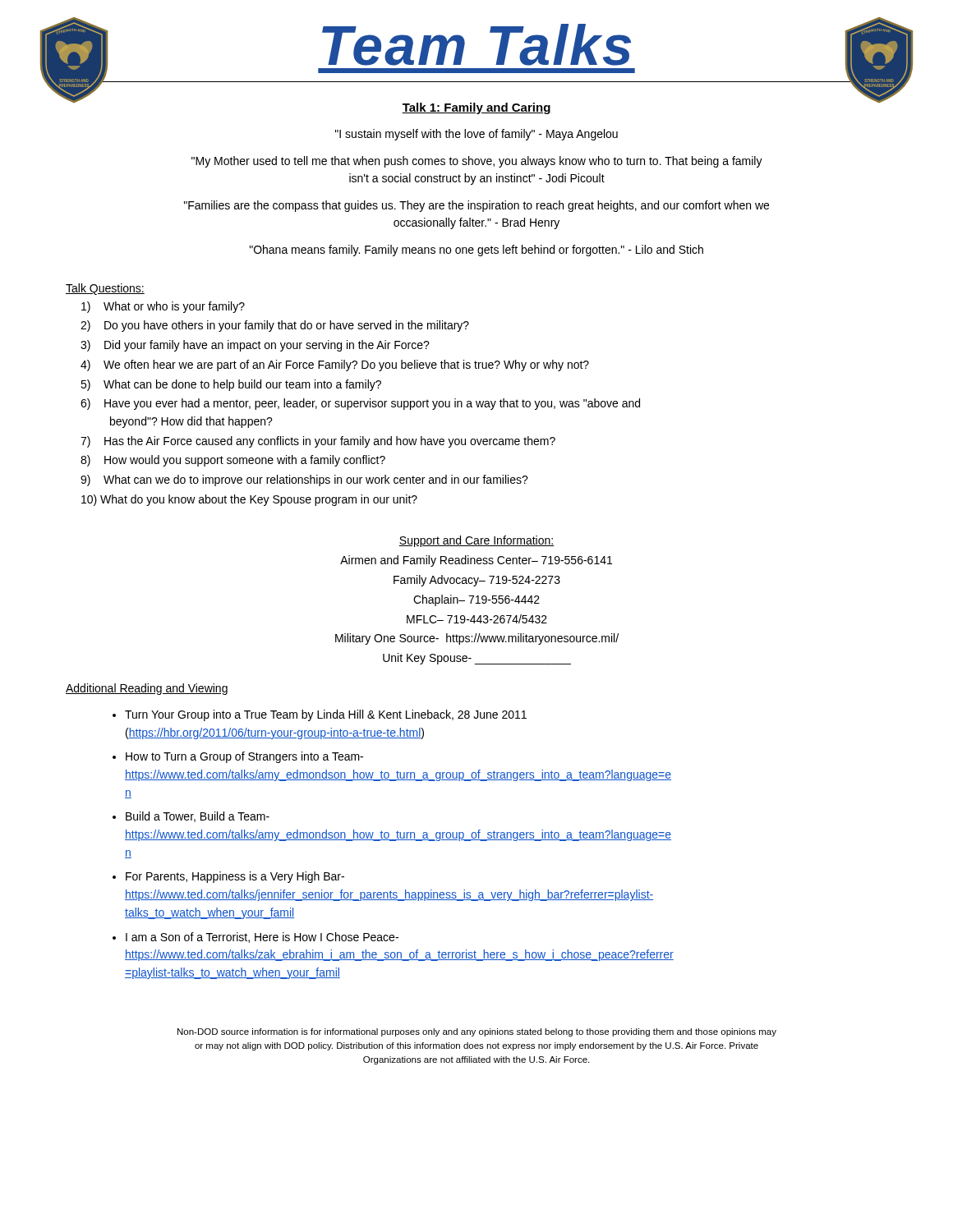Click on the text block starting "For Parents, Happiness is a"
The height and width of the screenshot is (1232, 953).
(x=389, y=895)
